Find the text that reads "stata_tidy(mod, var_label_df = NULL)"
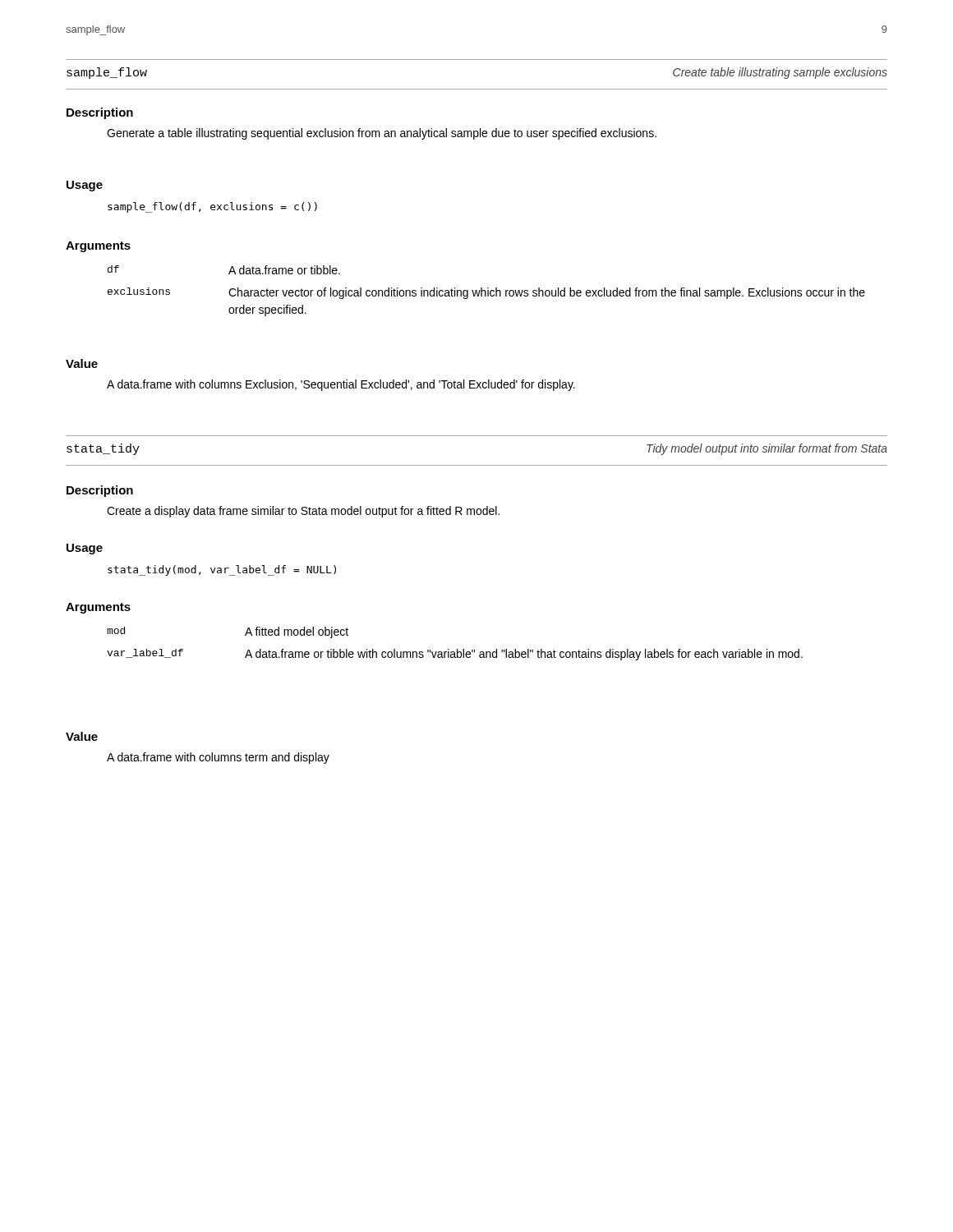The height and width of the screenshot is (1232, 953). pos(223,570)
